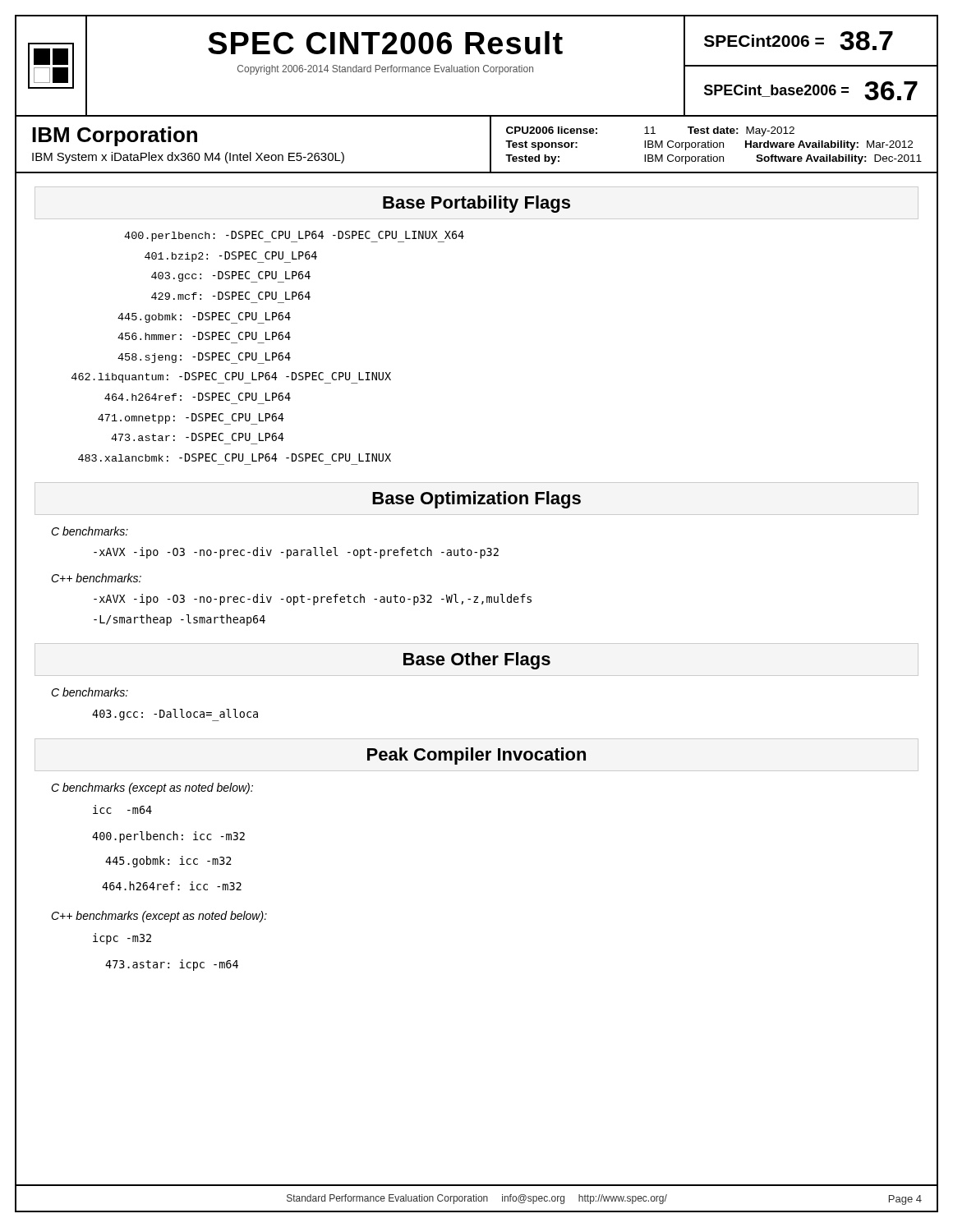Find "445.gobmk: -DSPEC_CPU_LP64" on this page
Viewport: 953px width, 1232px height.
point(171,316)
